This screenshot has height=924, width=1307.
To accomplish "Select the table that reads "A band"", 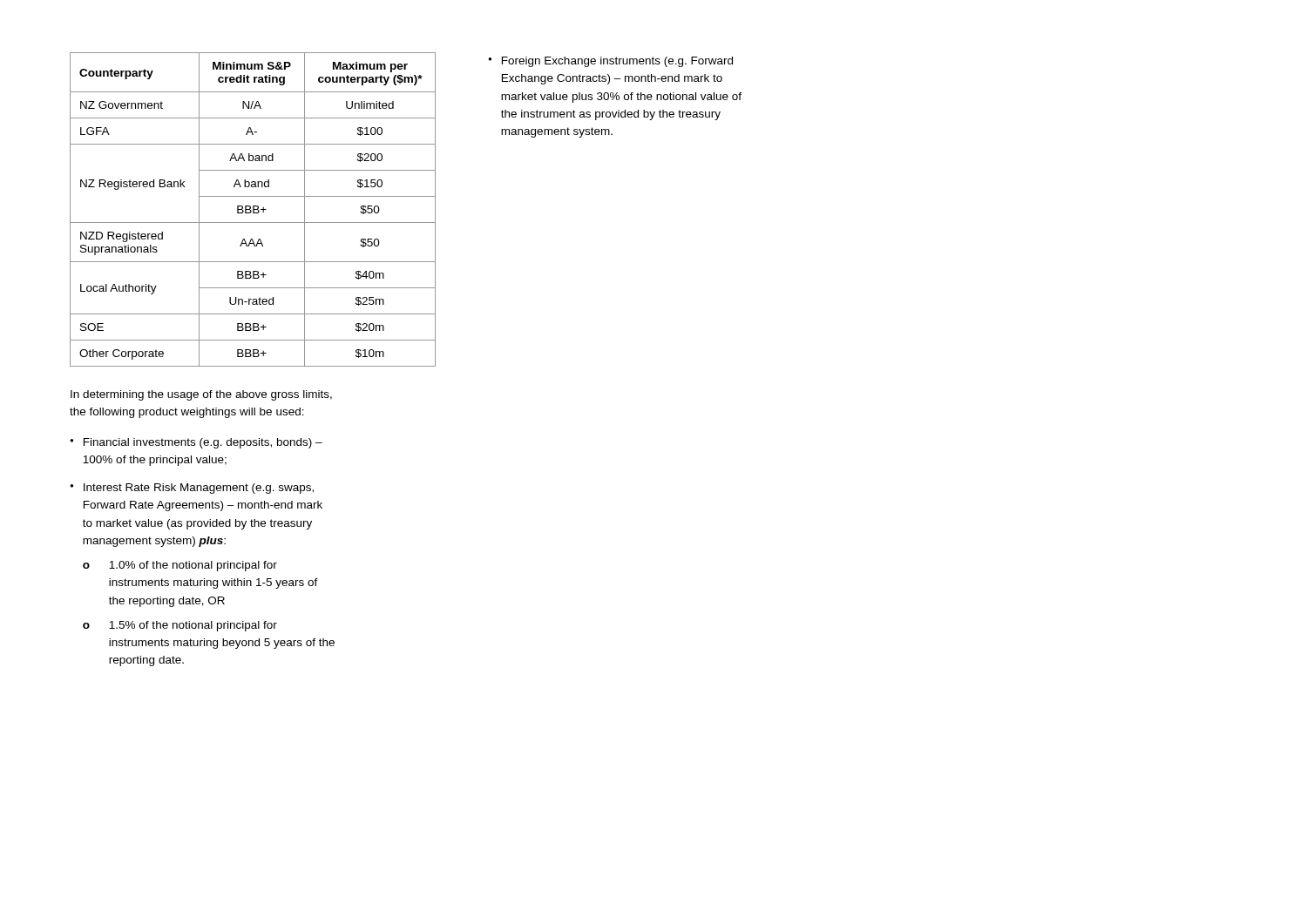I will tap(253, 209).
